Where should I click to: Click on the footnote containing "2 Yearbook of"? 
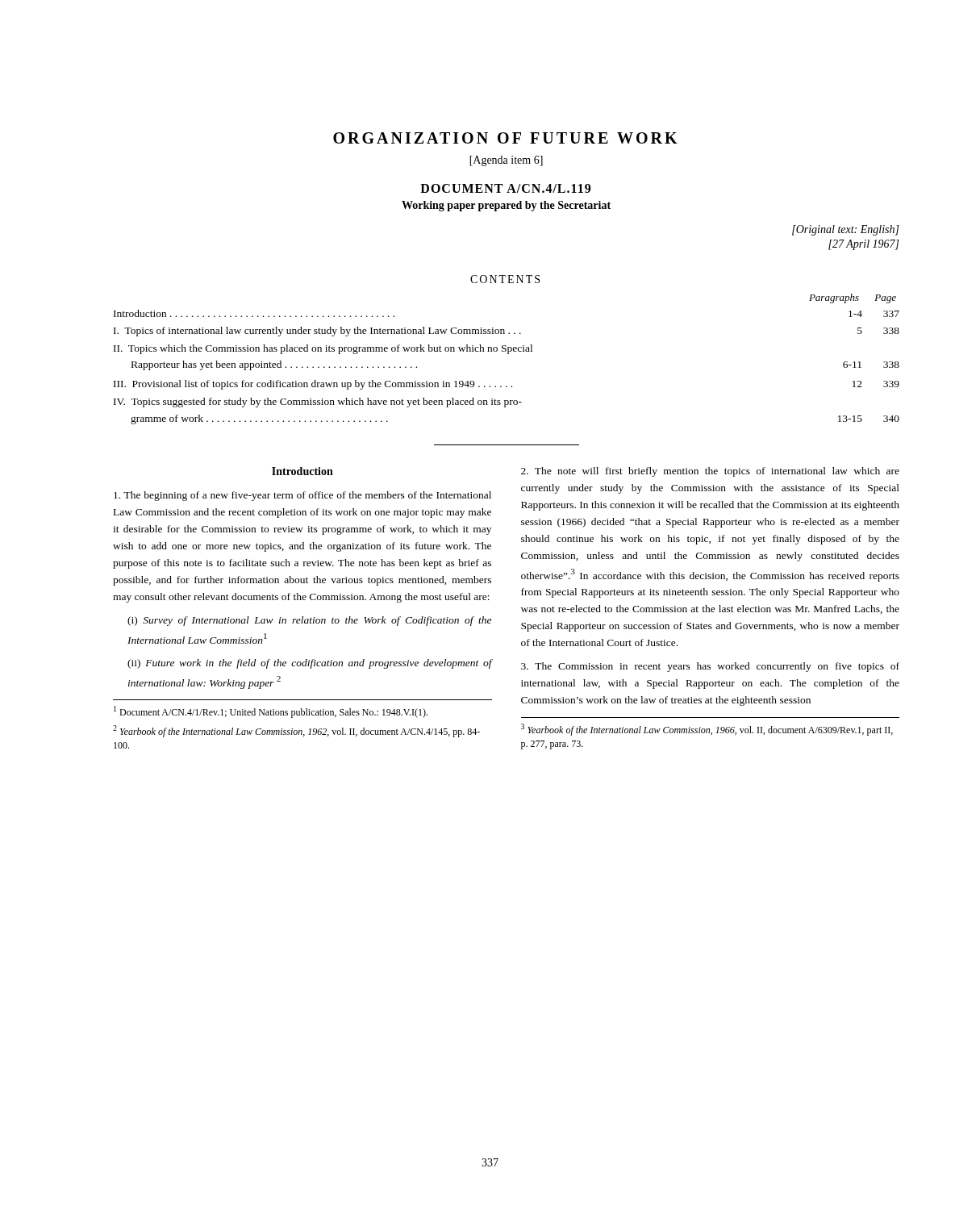click(296, 737)
